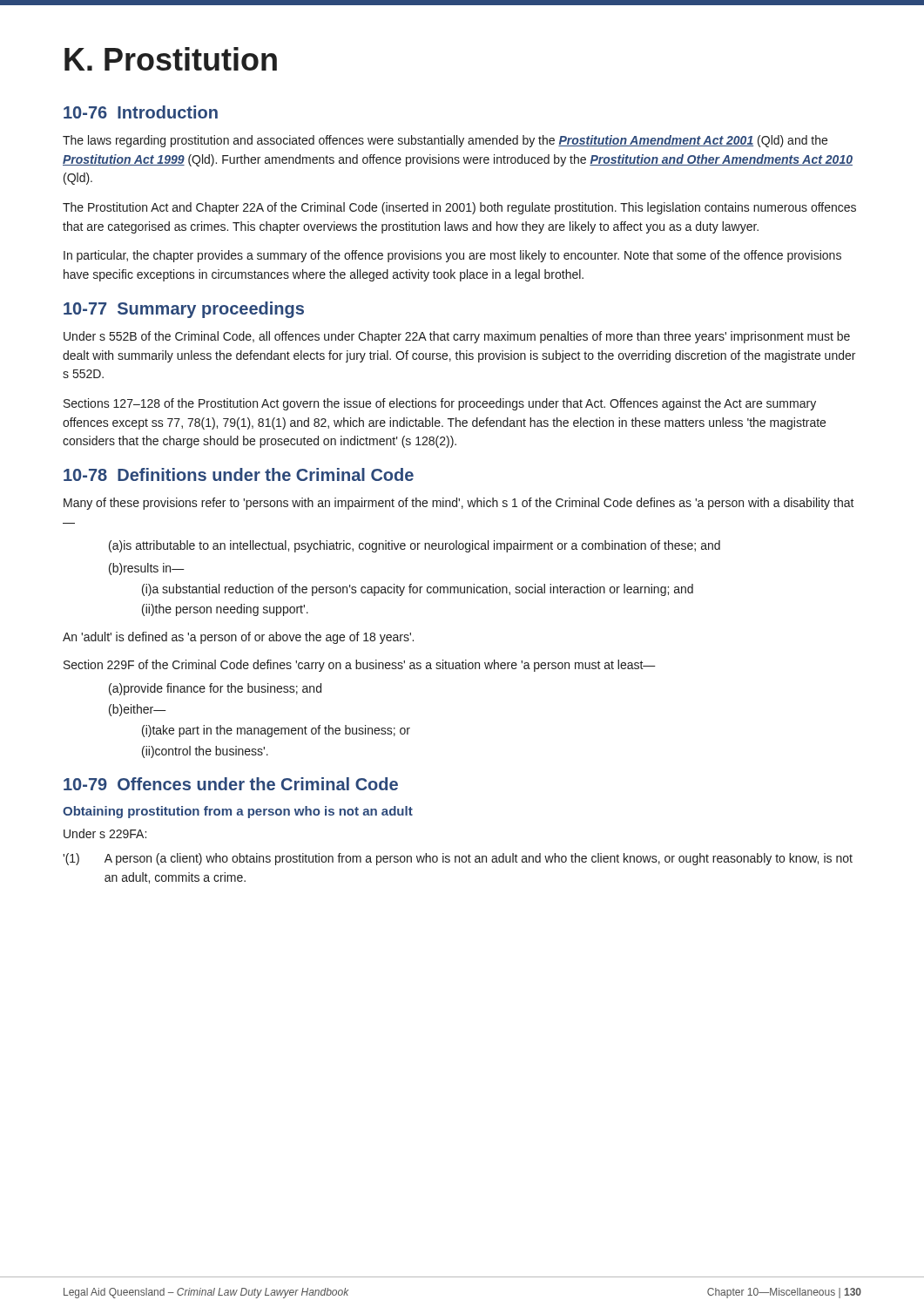Locate the text block starting "Section 229F of the Criminal"
Screen dimensions: 1307x924
(x=359, y=665)
